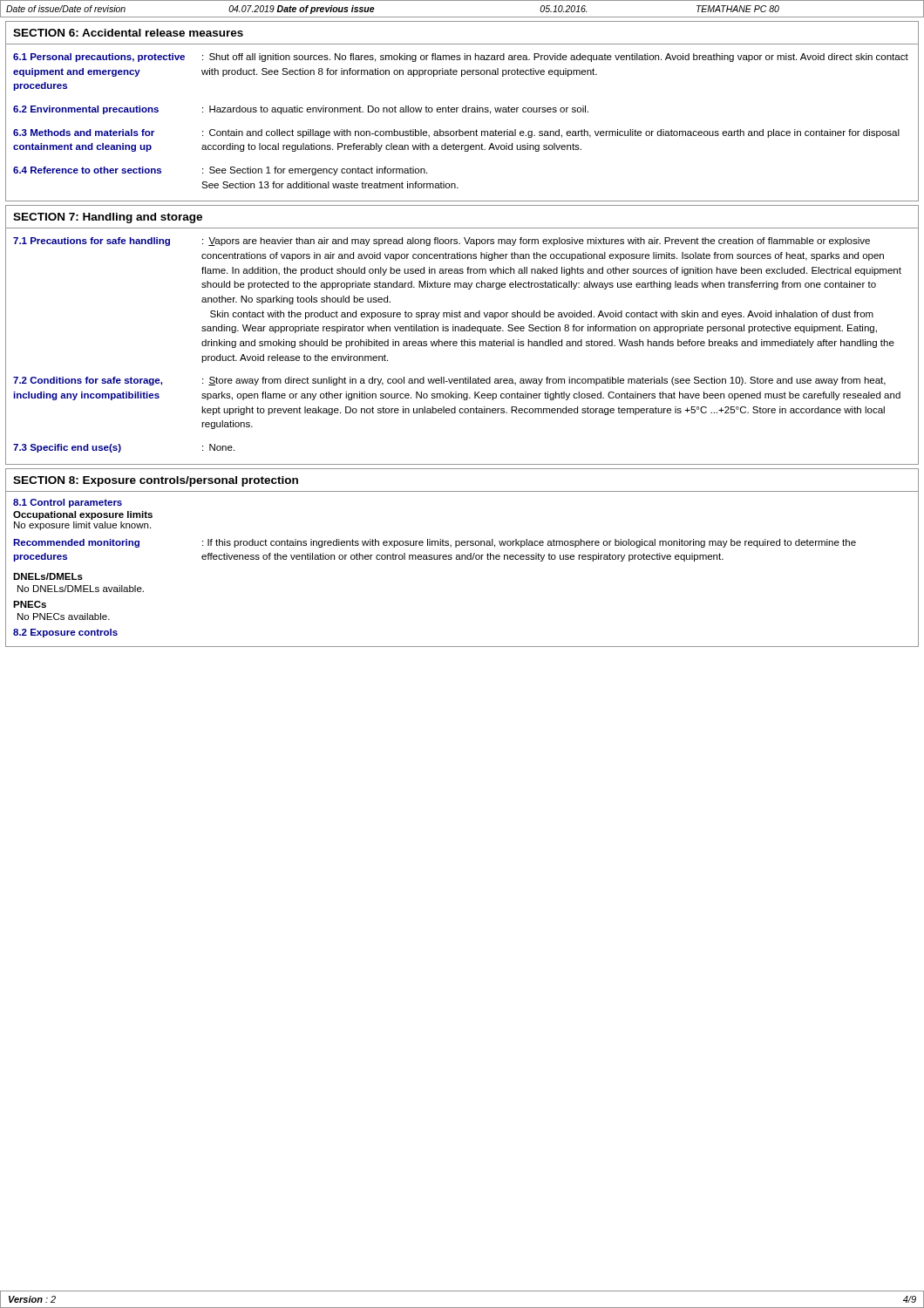Locate the text that reads "3 Specific end use(s) : None."

pyautogui.click(x=124, y=448)
